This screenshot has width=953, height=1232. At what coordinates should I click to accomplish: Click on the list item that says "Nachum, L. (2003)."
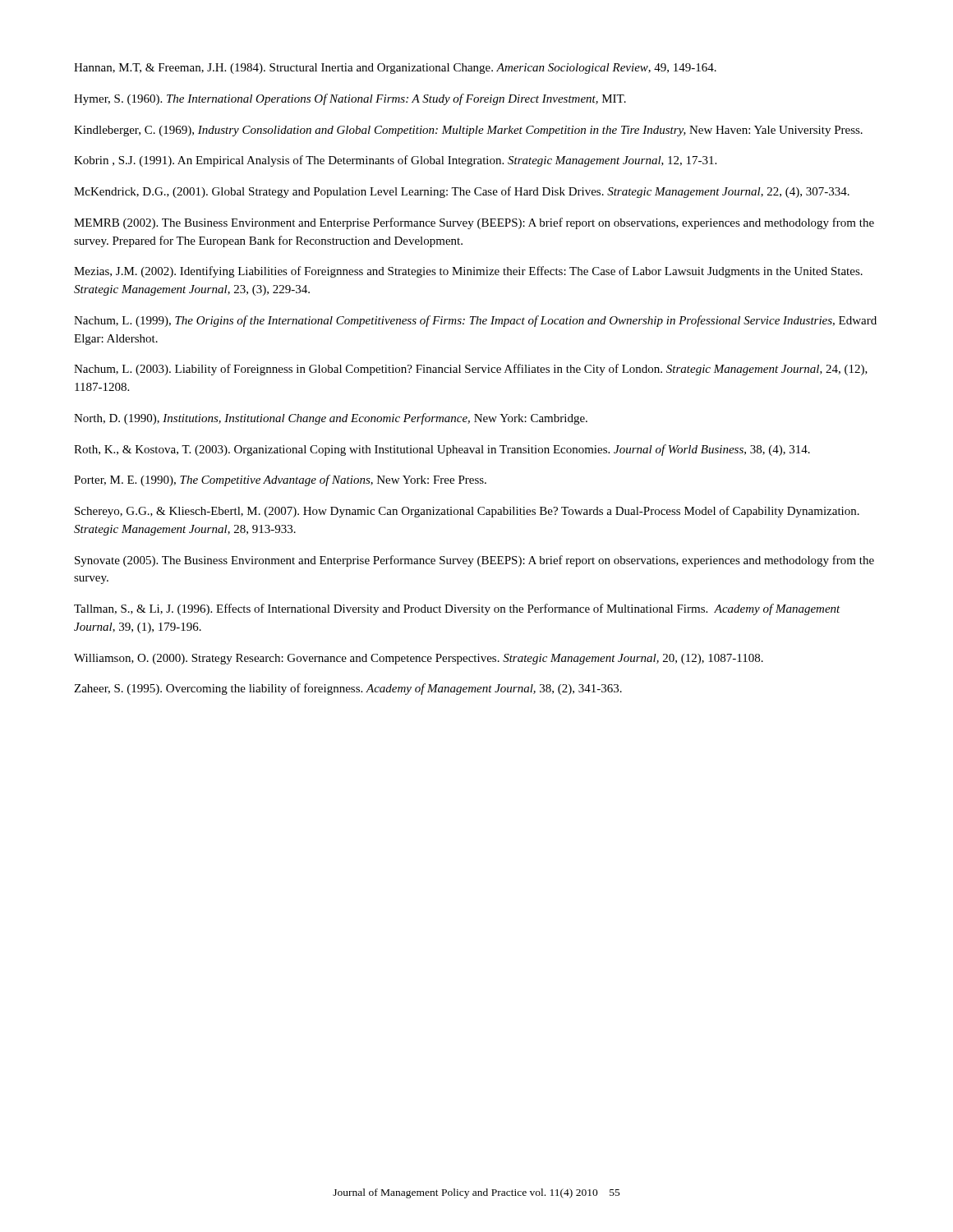pos(471,378)
